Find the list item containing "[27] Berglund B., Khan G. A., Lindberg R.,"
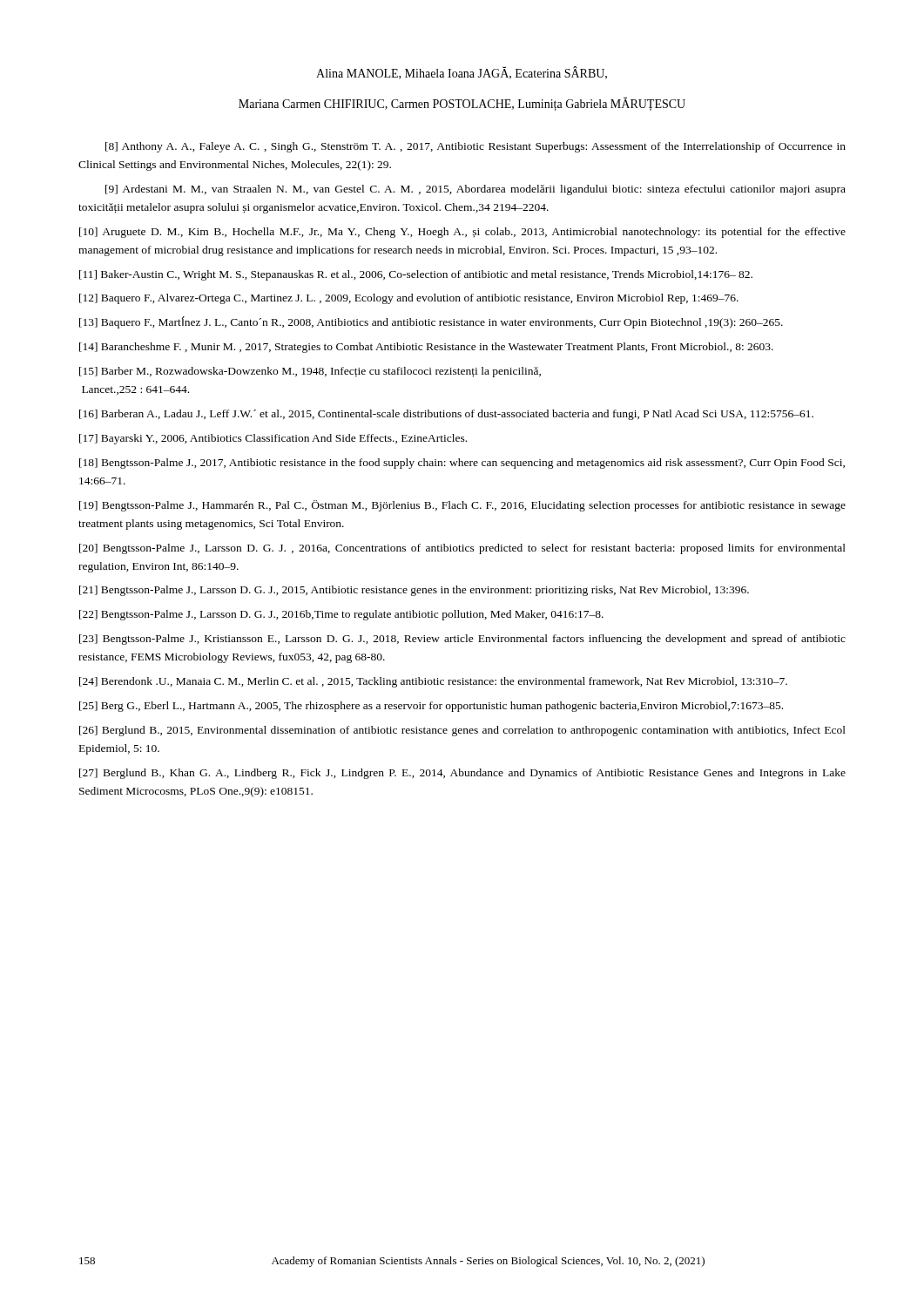Viewport: 924px width, 1307px height. 462,782
